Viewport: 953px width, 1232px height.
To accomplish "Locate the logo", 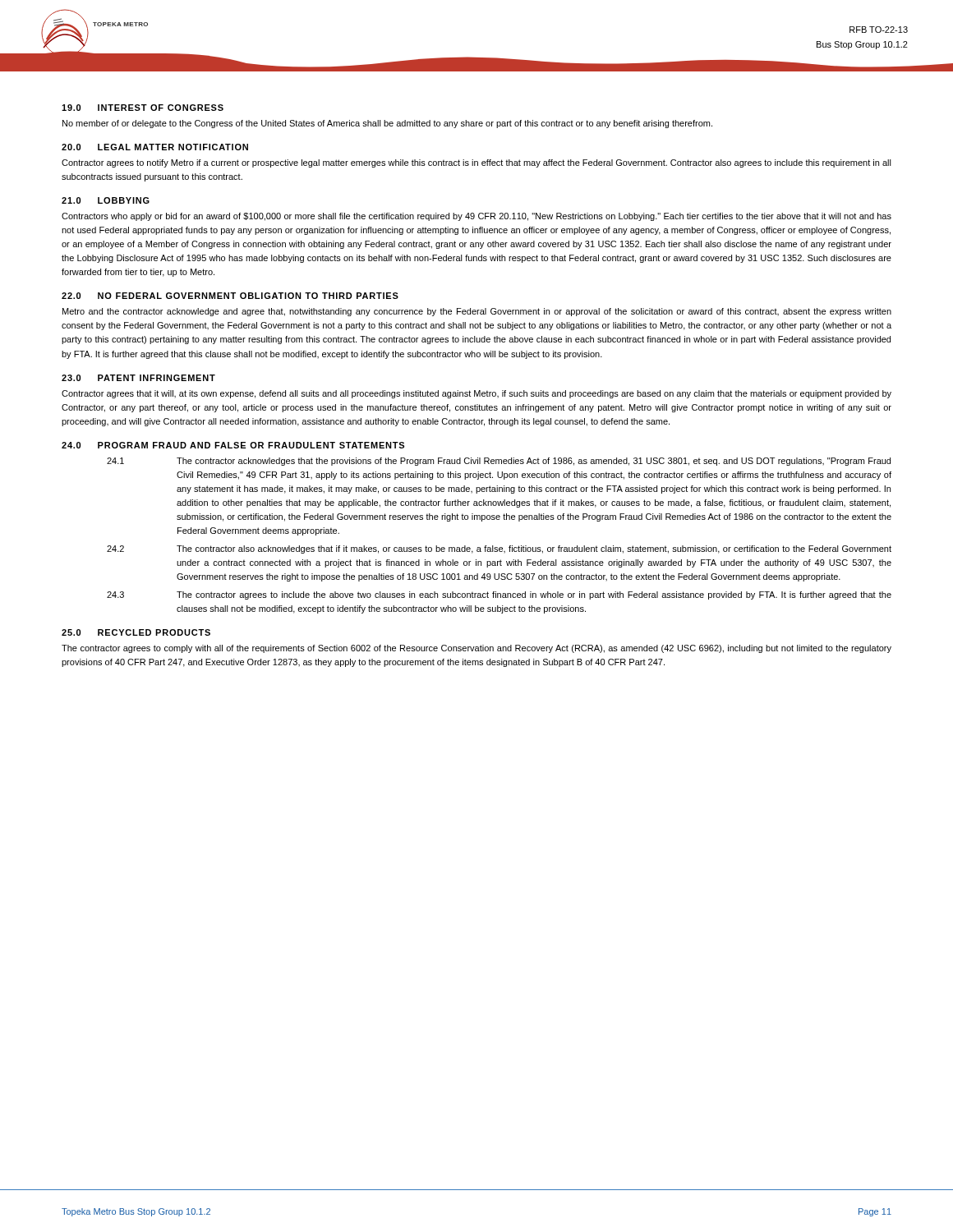I will (109, 37).
